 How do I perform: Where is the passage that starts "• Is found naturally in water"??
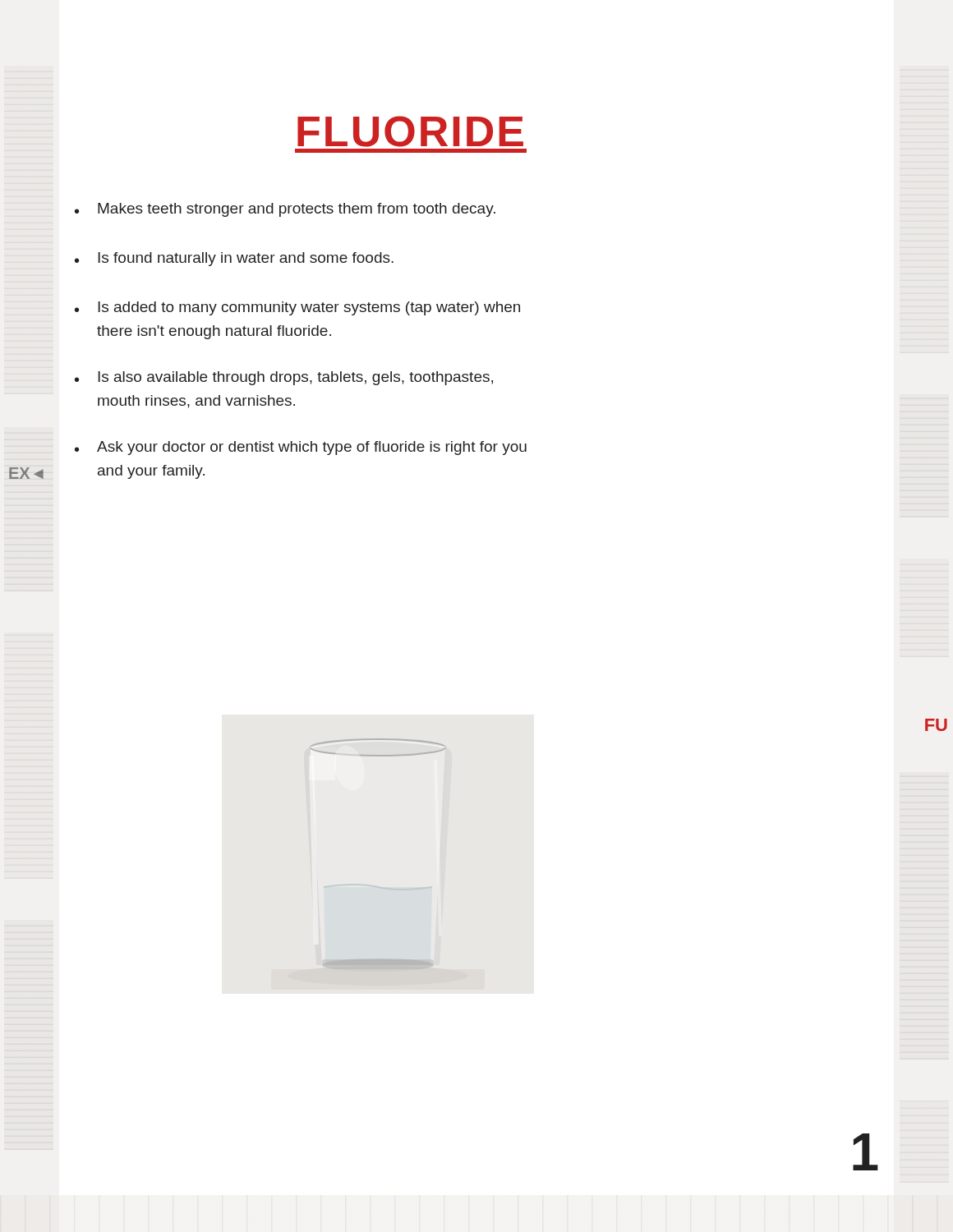234,259
